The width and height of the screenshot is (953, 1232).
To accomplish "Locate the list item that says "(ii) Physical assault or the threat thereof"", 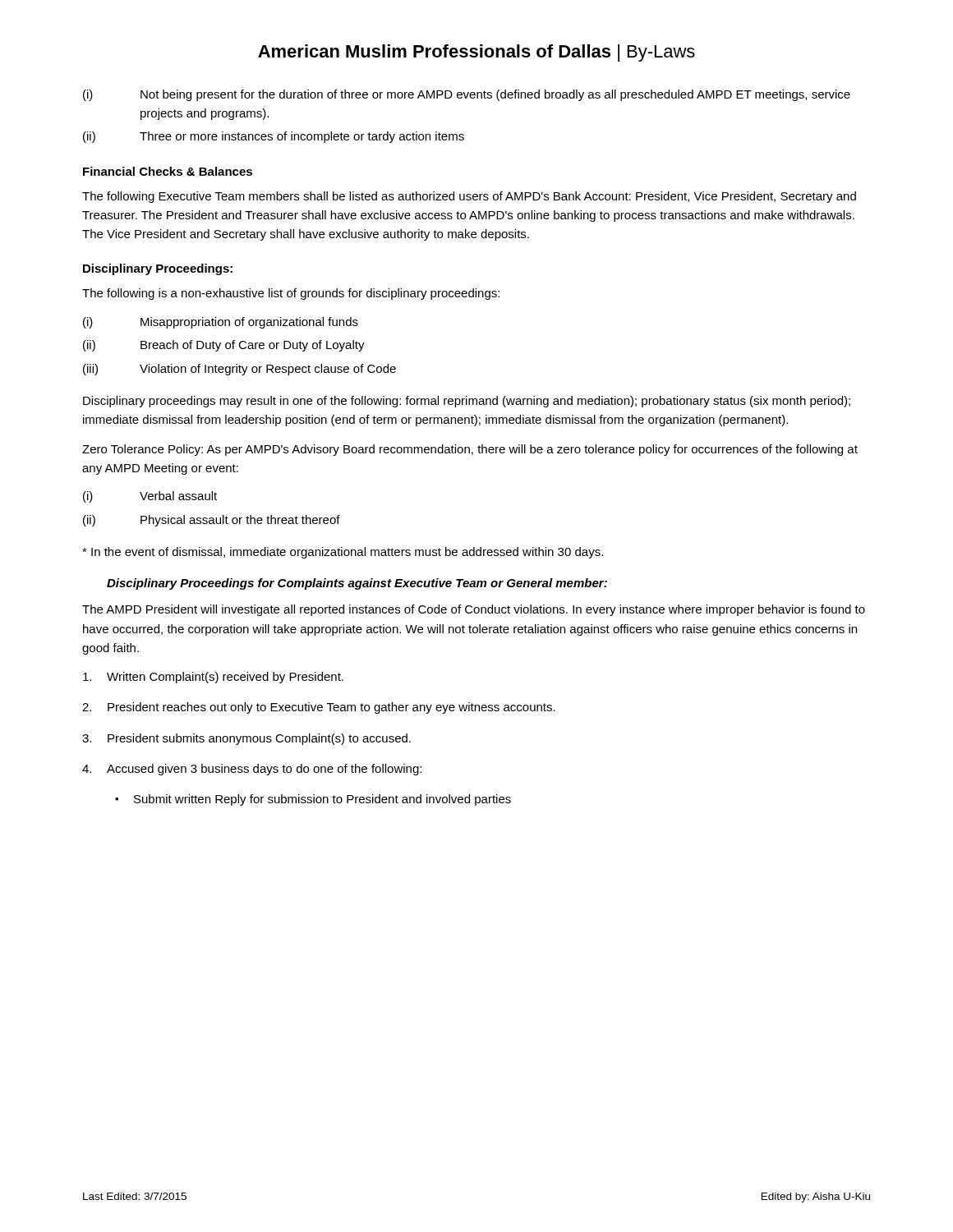I will click(212, 521).
